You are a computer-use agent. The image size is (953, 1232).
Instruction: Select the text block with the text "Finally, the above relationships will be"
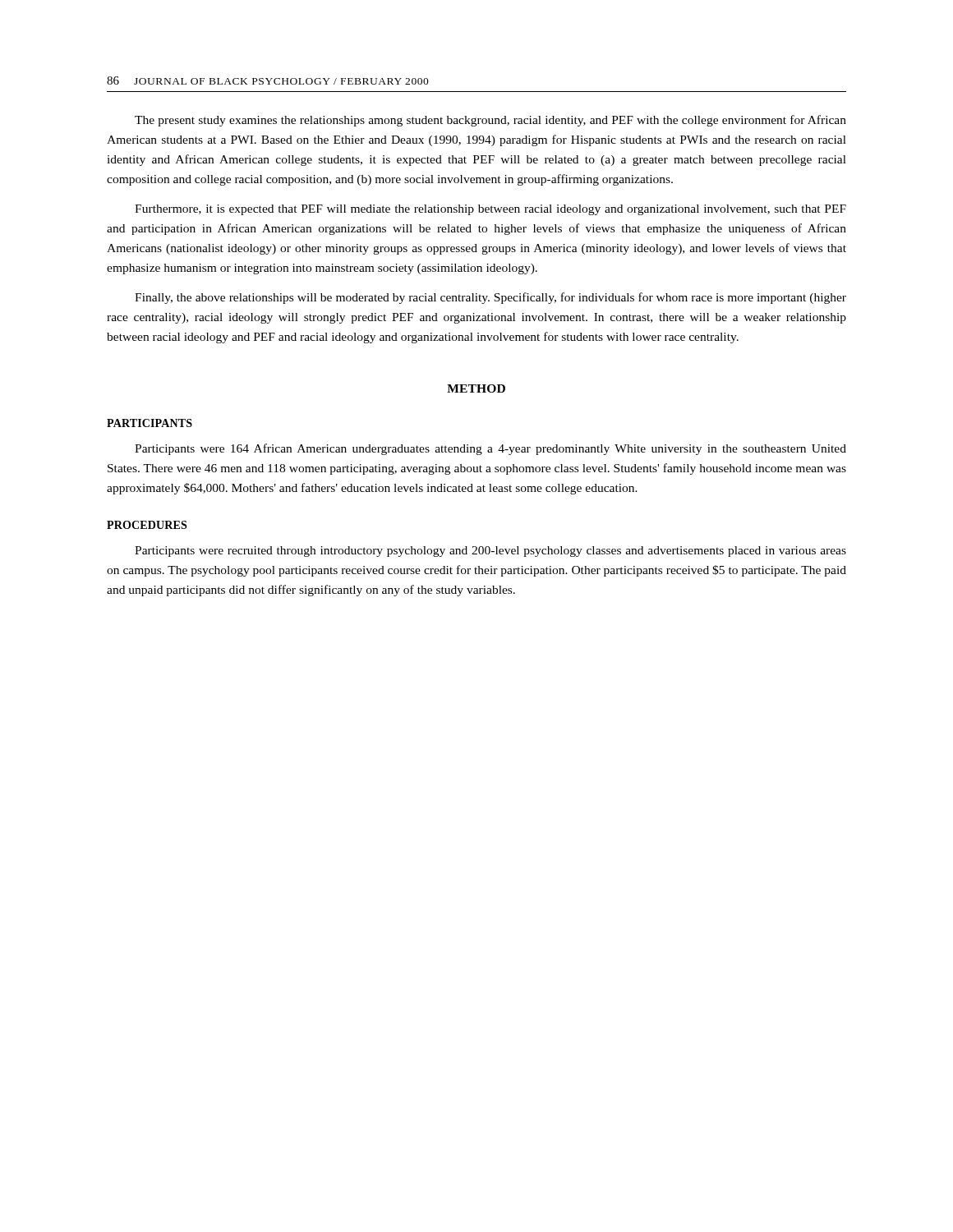point(476,317)
